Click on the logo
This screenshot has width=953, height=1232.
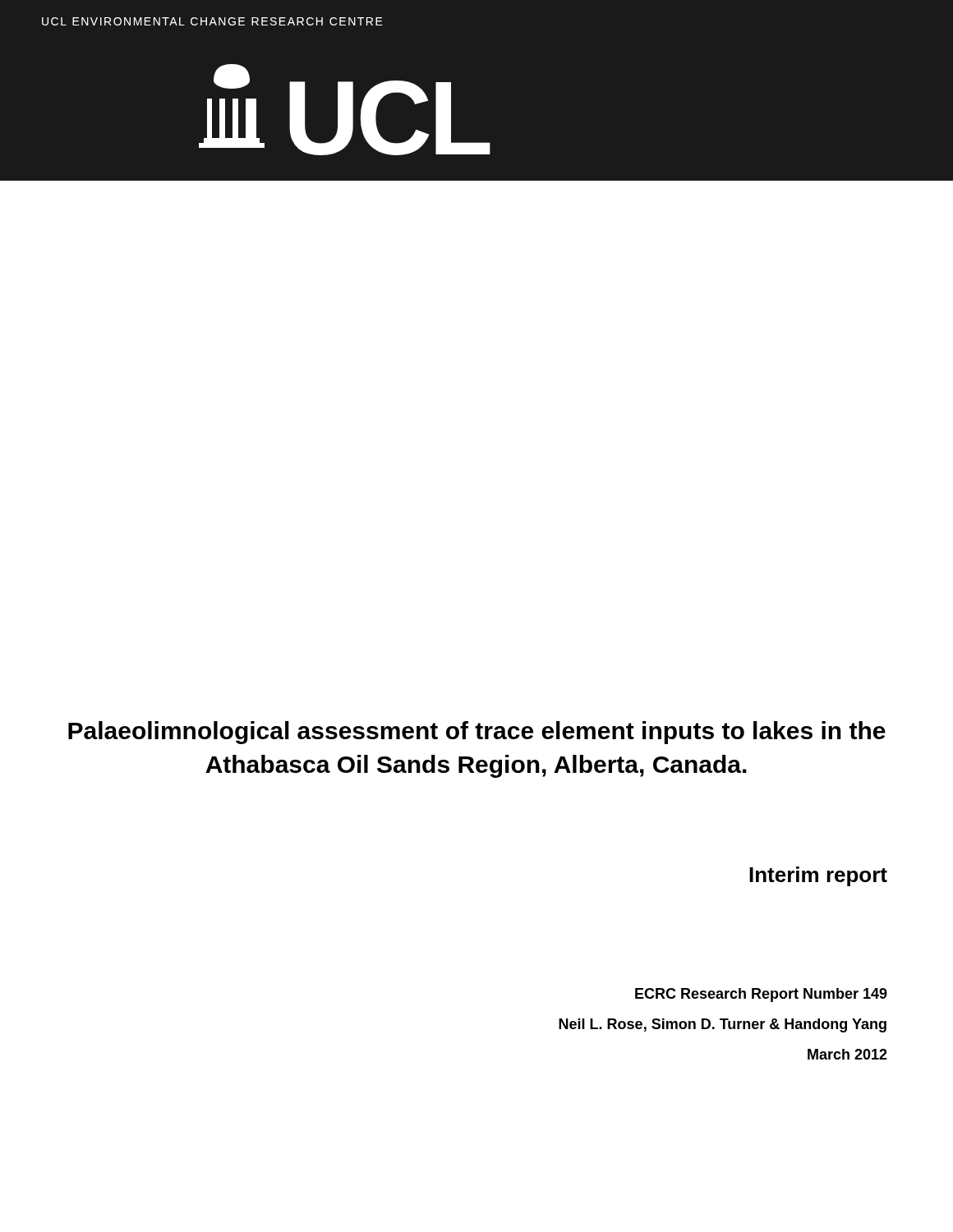[476, 109]
